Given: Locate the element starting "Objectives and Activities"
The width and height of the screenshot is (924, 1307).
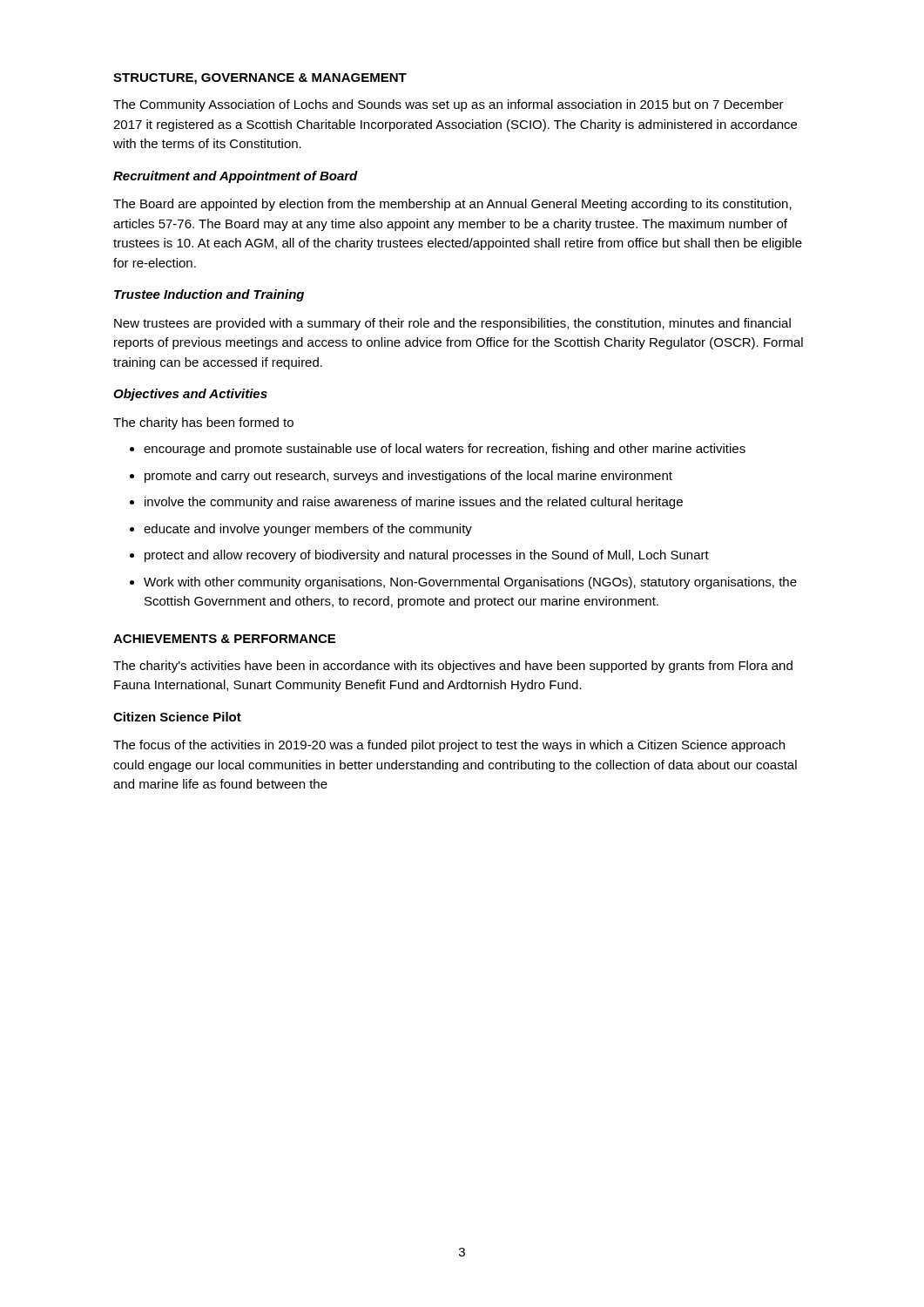Looking at the screenshot, I should [190, 395].
